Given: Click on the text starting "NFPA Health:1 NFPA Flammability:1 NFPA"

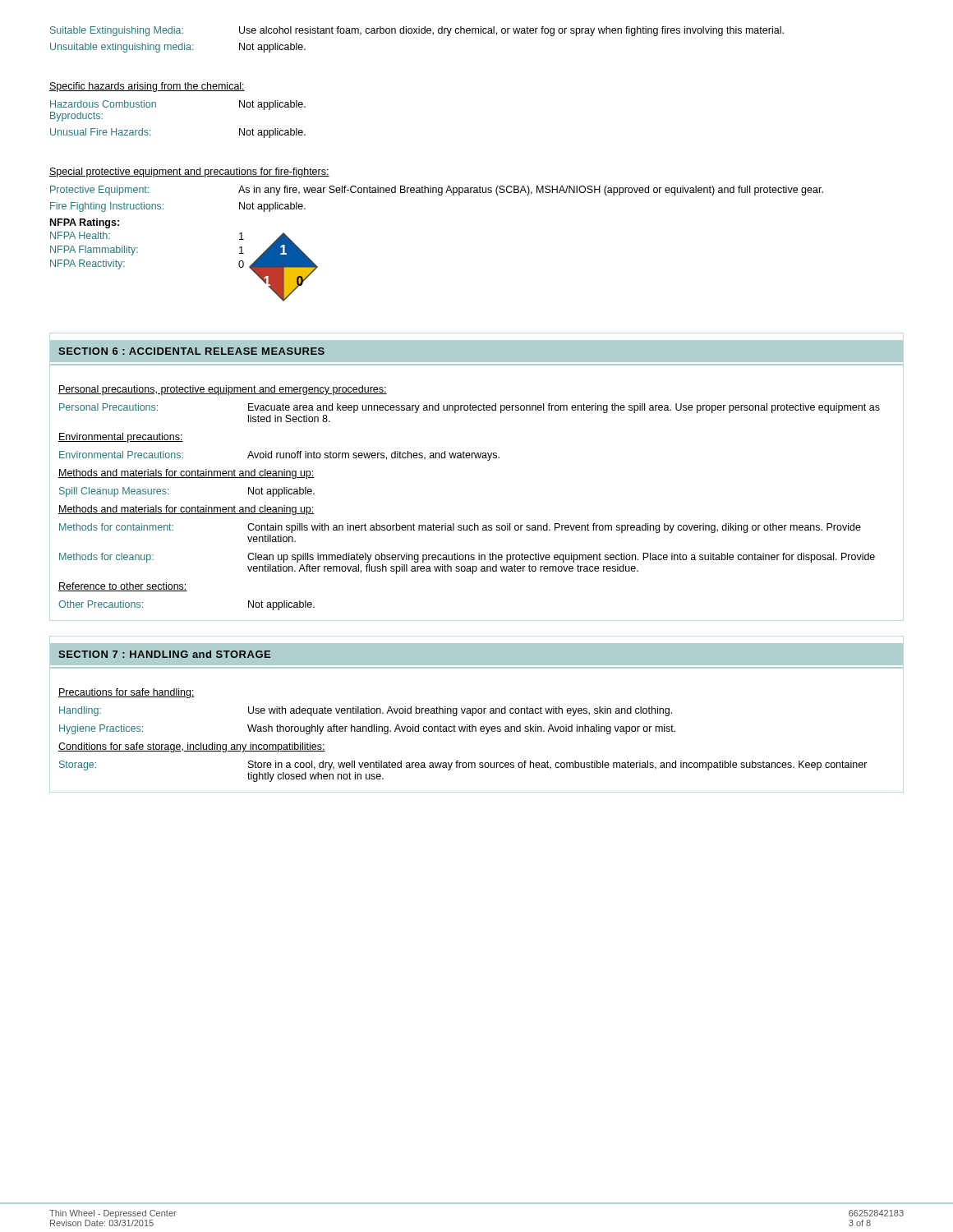Looking at the screenshot, I should 101,267.
